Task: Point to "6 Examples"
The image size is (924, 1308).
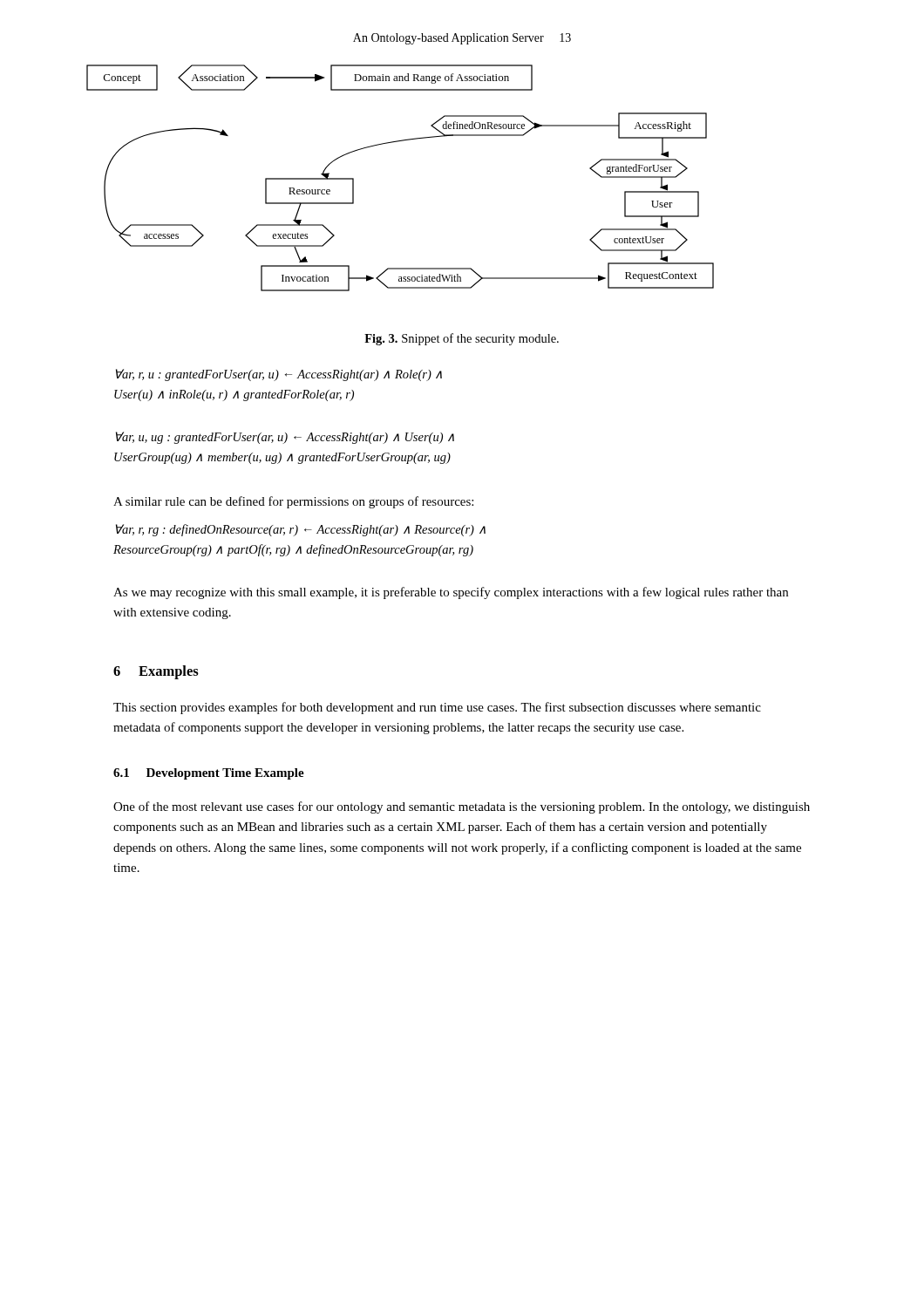Action: pos(156,671)
